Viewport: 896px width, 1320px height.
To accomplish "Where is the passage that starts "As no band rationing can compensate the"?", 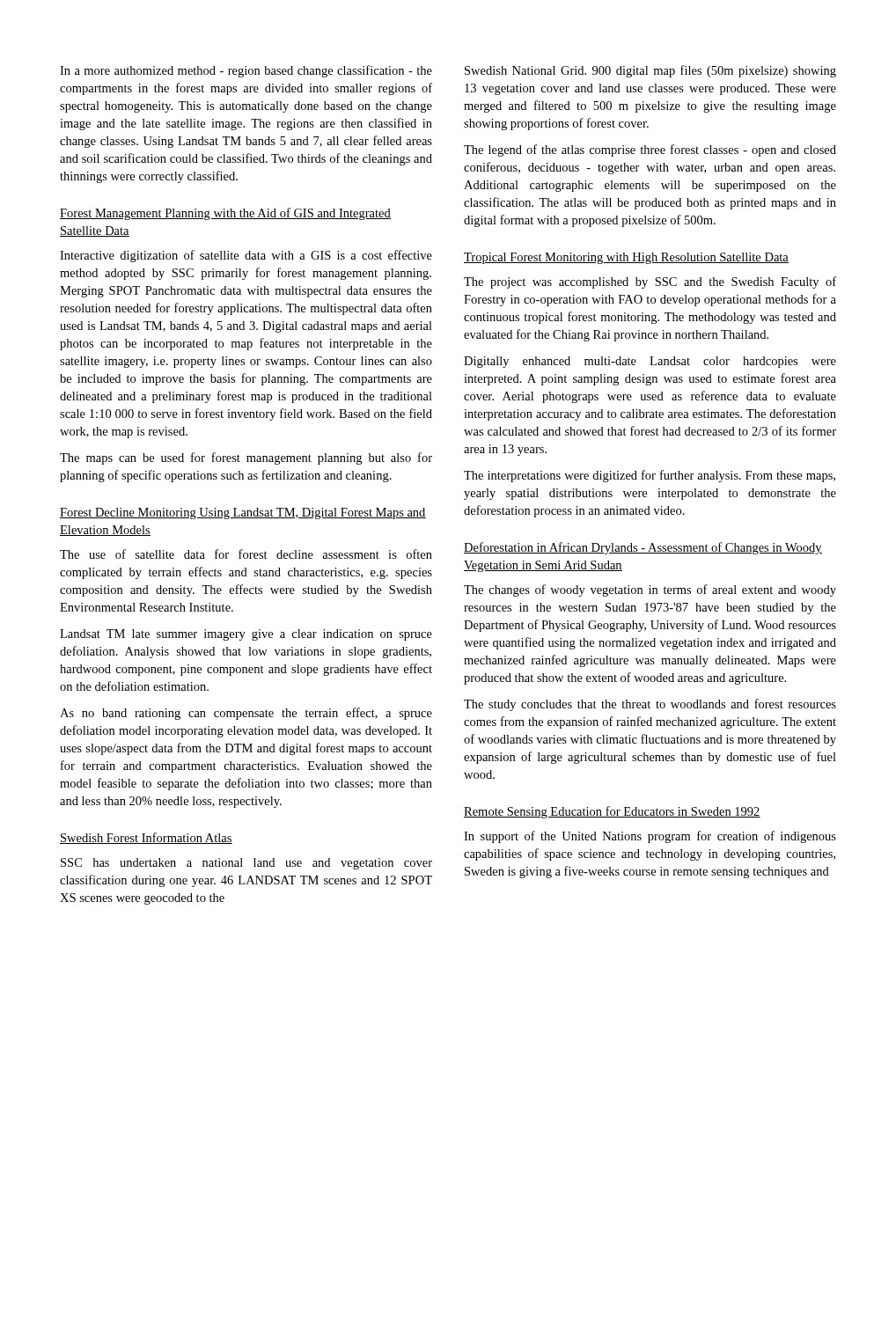I will (246, 757).
